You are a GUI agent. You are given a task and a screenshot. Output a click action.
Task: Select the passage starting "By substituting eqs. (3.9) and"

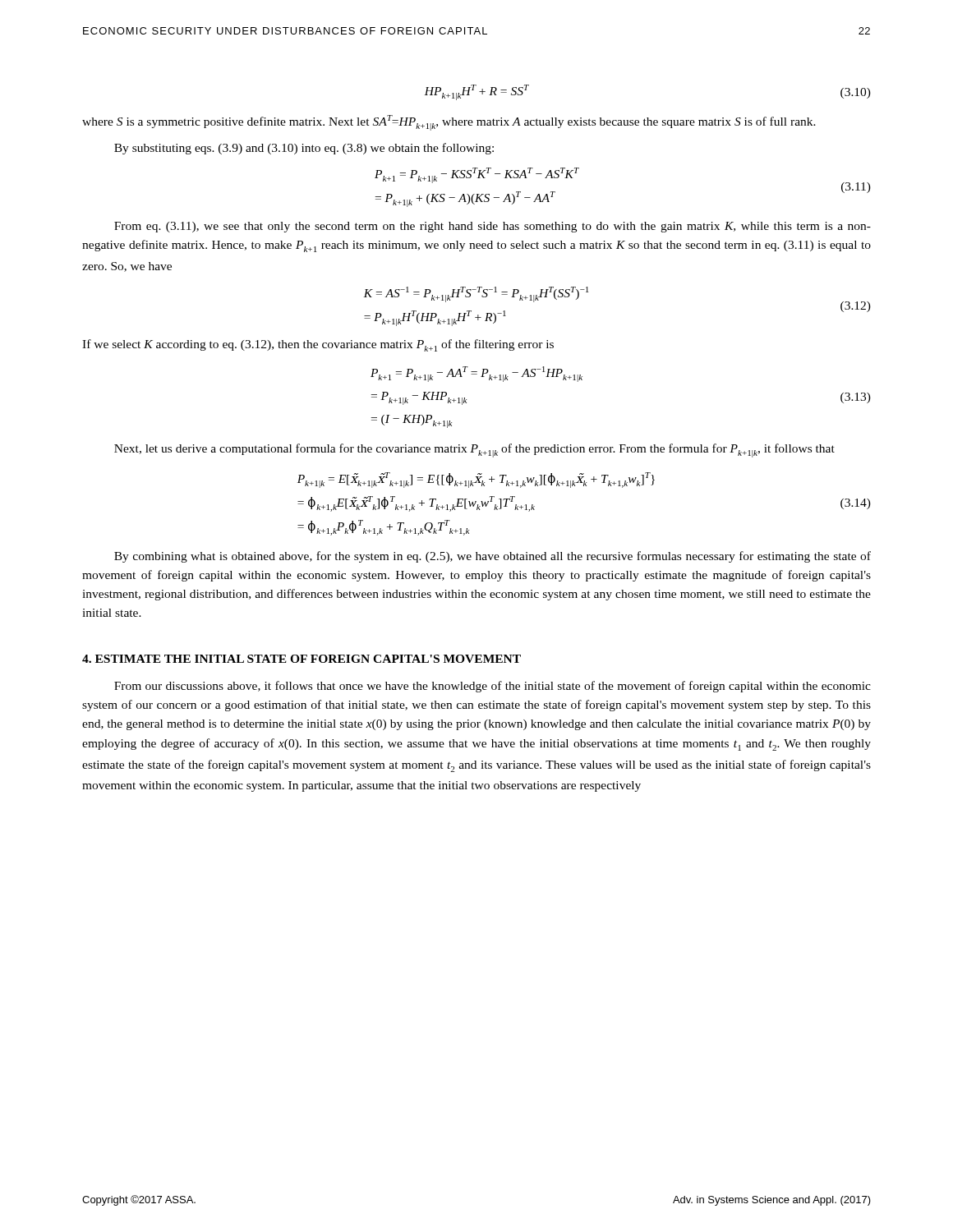tap(304, 147)
